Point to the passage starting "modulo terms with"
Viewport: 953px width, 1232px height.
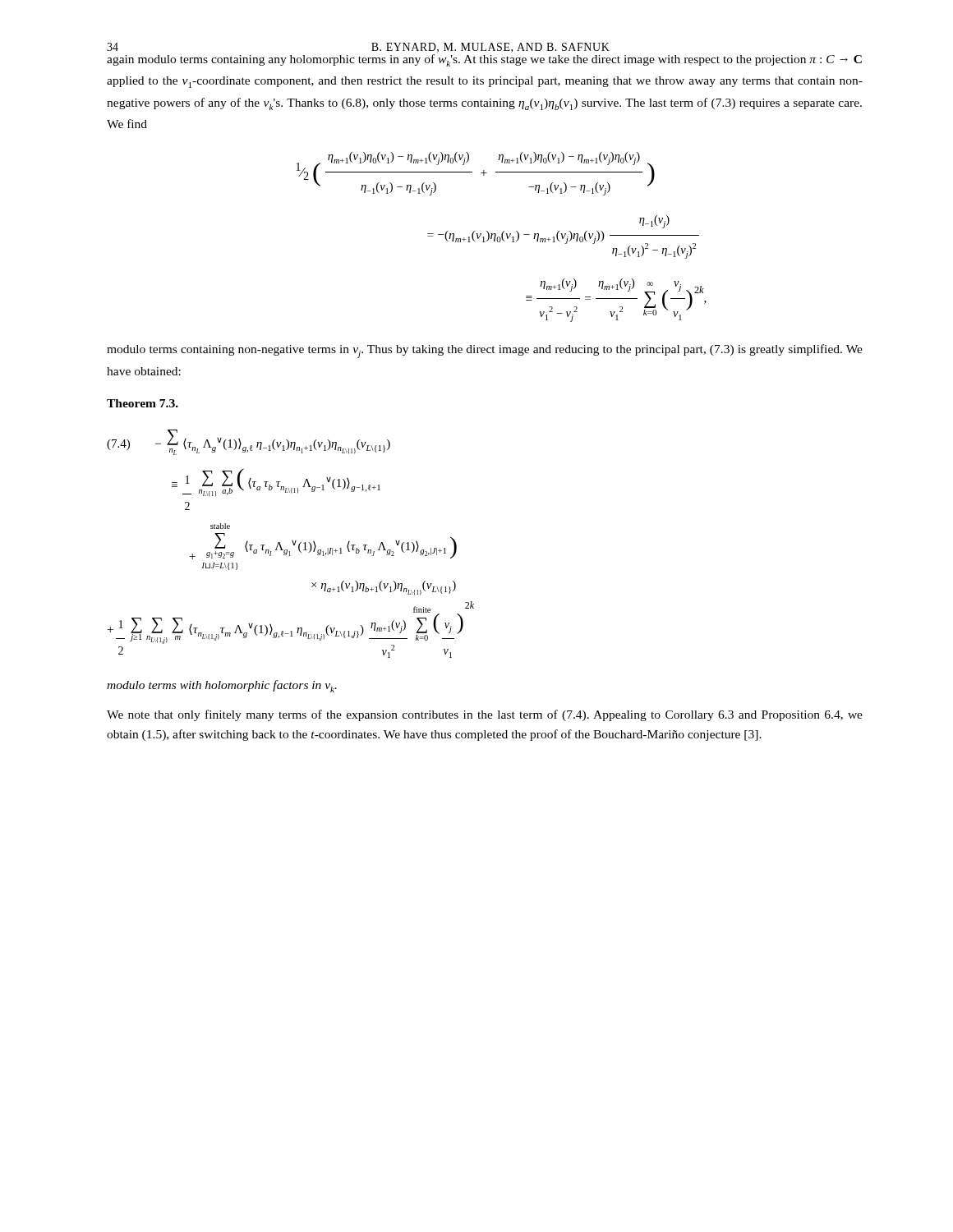[222, 686]
